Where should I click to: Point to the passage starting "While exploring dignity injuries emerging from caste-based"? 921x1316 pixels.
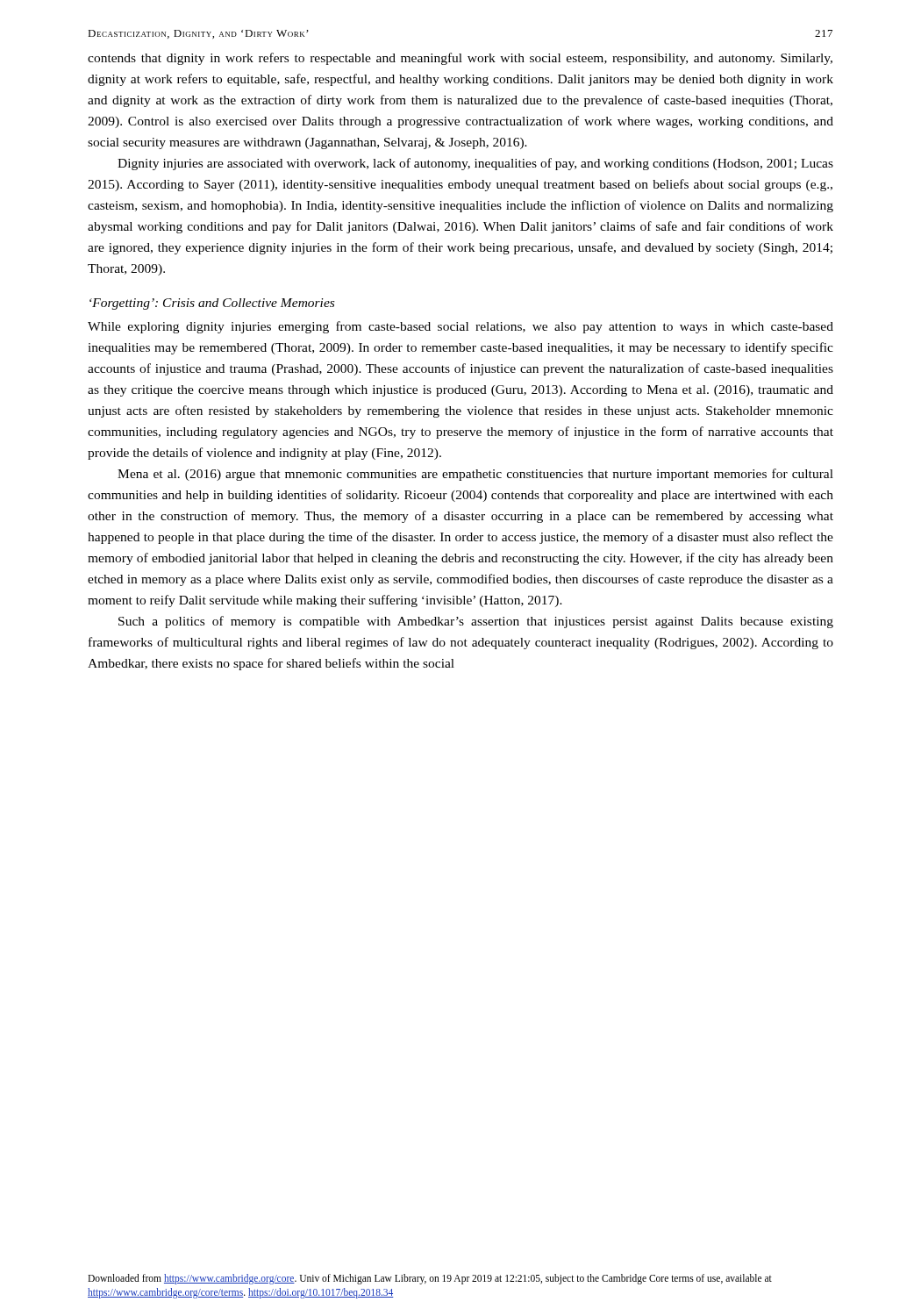[x=460, y=495]
